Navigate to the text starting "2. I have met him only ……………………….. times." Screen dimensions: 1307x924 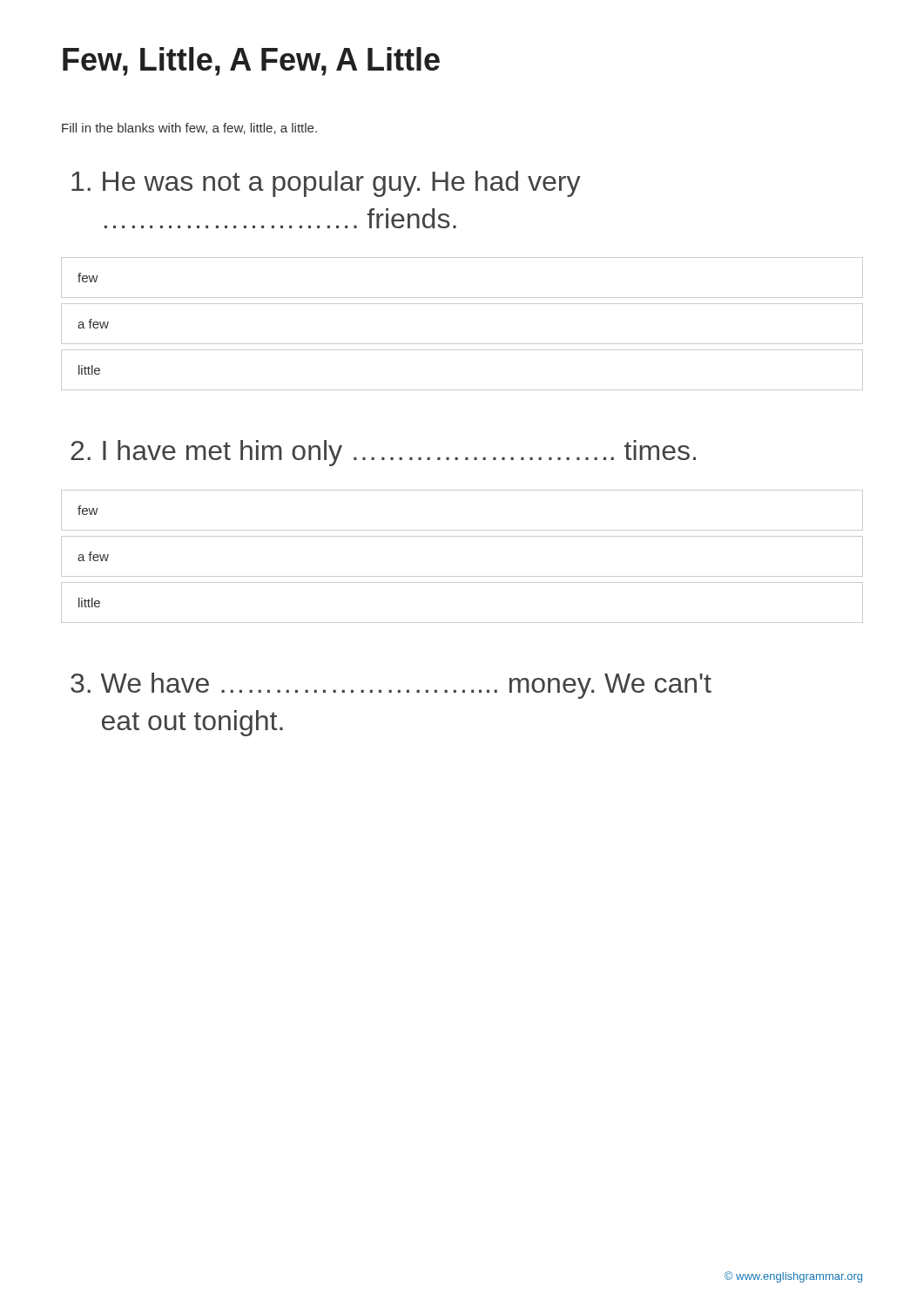[x=462, y=451]
